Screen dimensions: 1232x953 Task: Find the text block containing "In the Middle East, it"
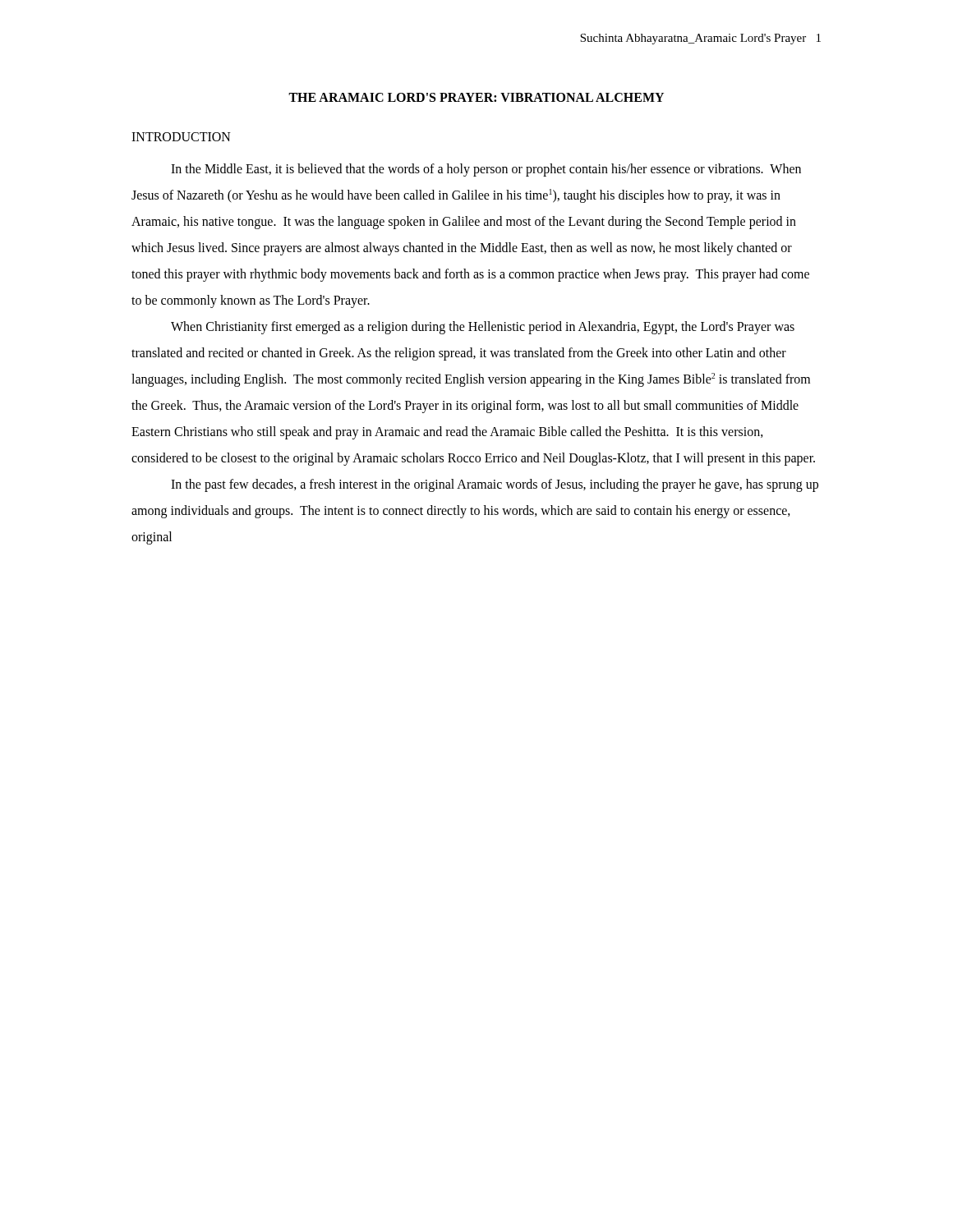click(471, 234)
